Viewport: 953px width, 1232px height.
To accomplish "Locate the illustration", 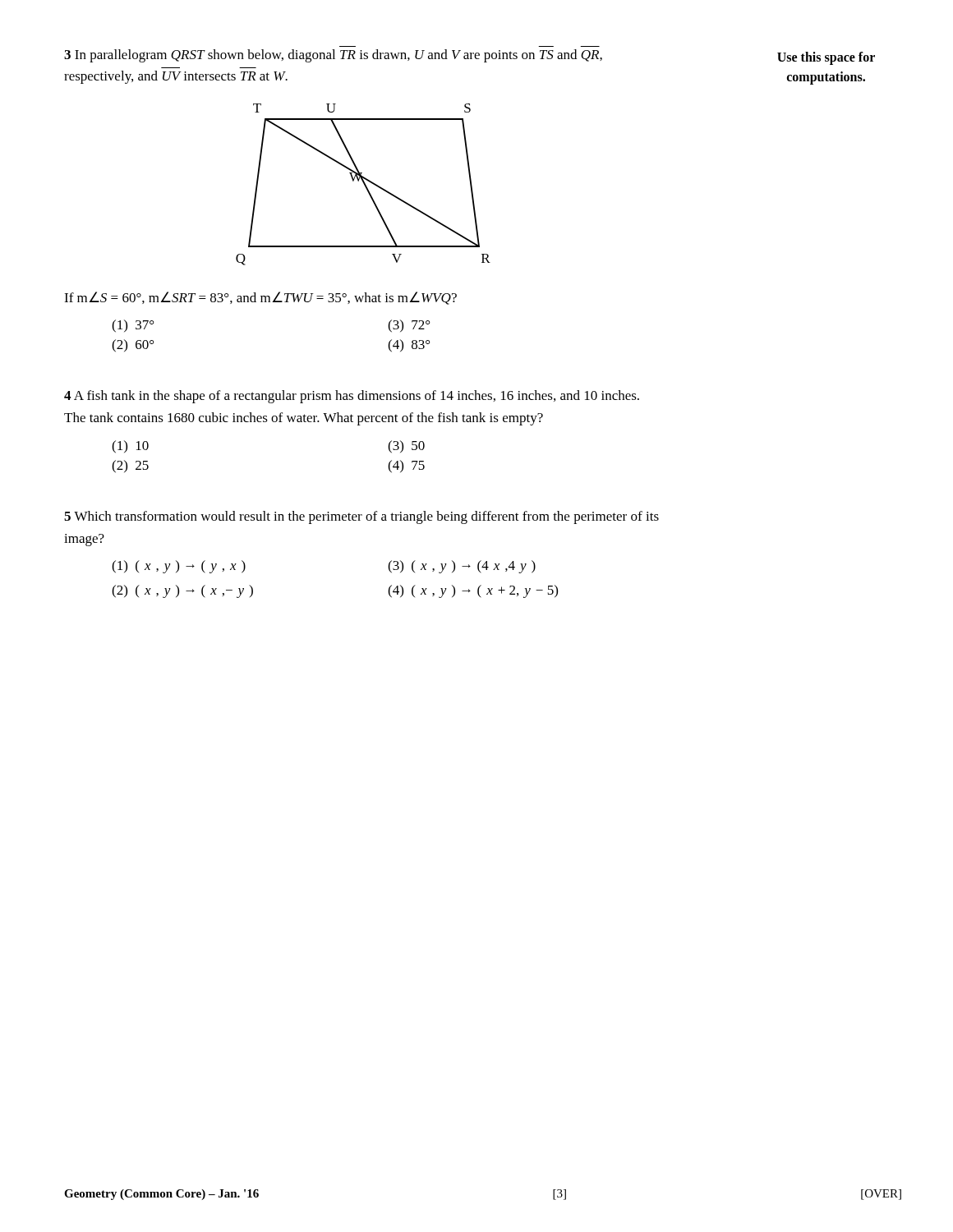I will [x=364, y=185].
